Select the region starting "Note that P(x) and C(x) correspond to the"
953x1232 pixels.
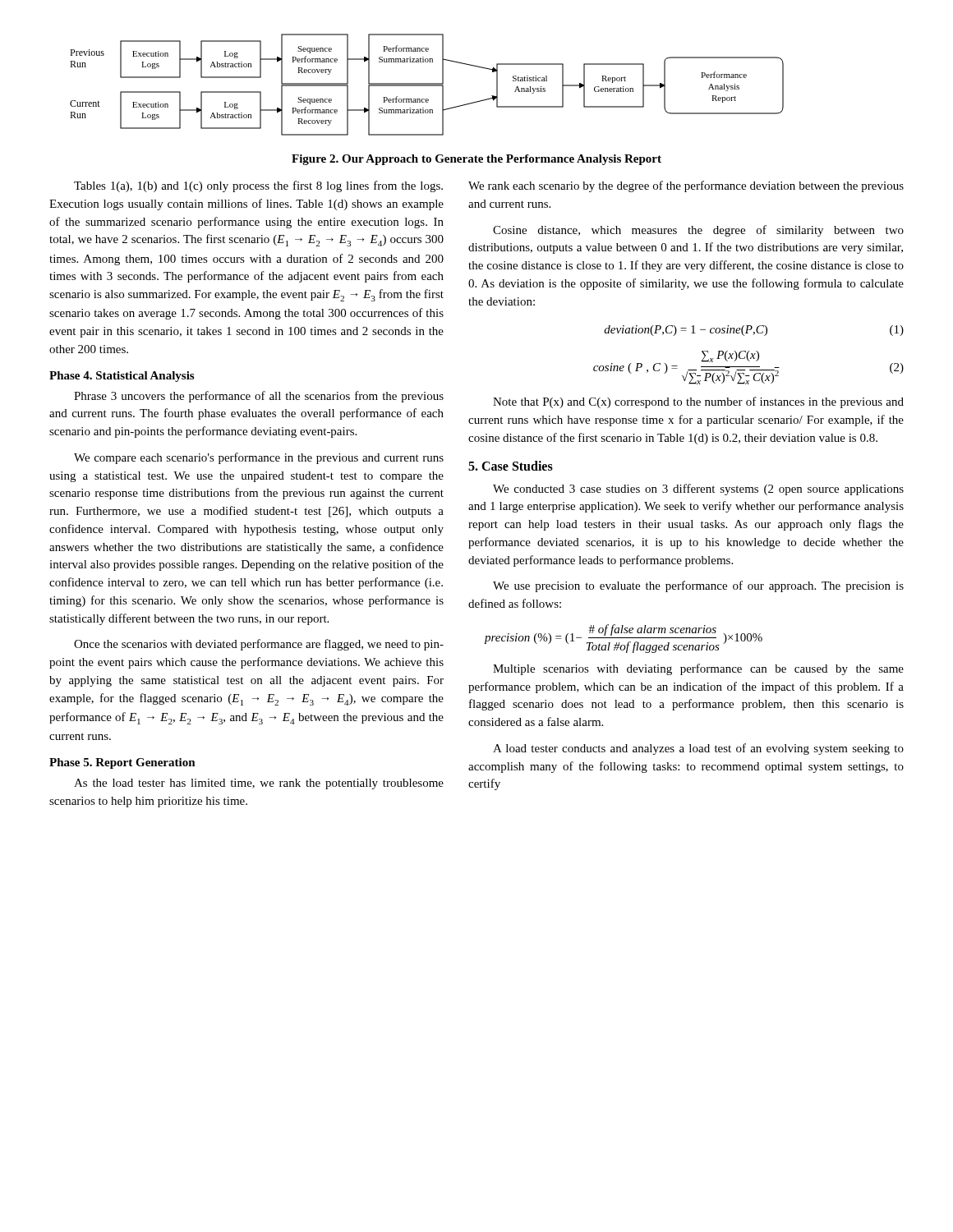[x=686, y=420]
